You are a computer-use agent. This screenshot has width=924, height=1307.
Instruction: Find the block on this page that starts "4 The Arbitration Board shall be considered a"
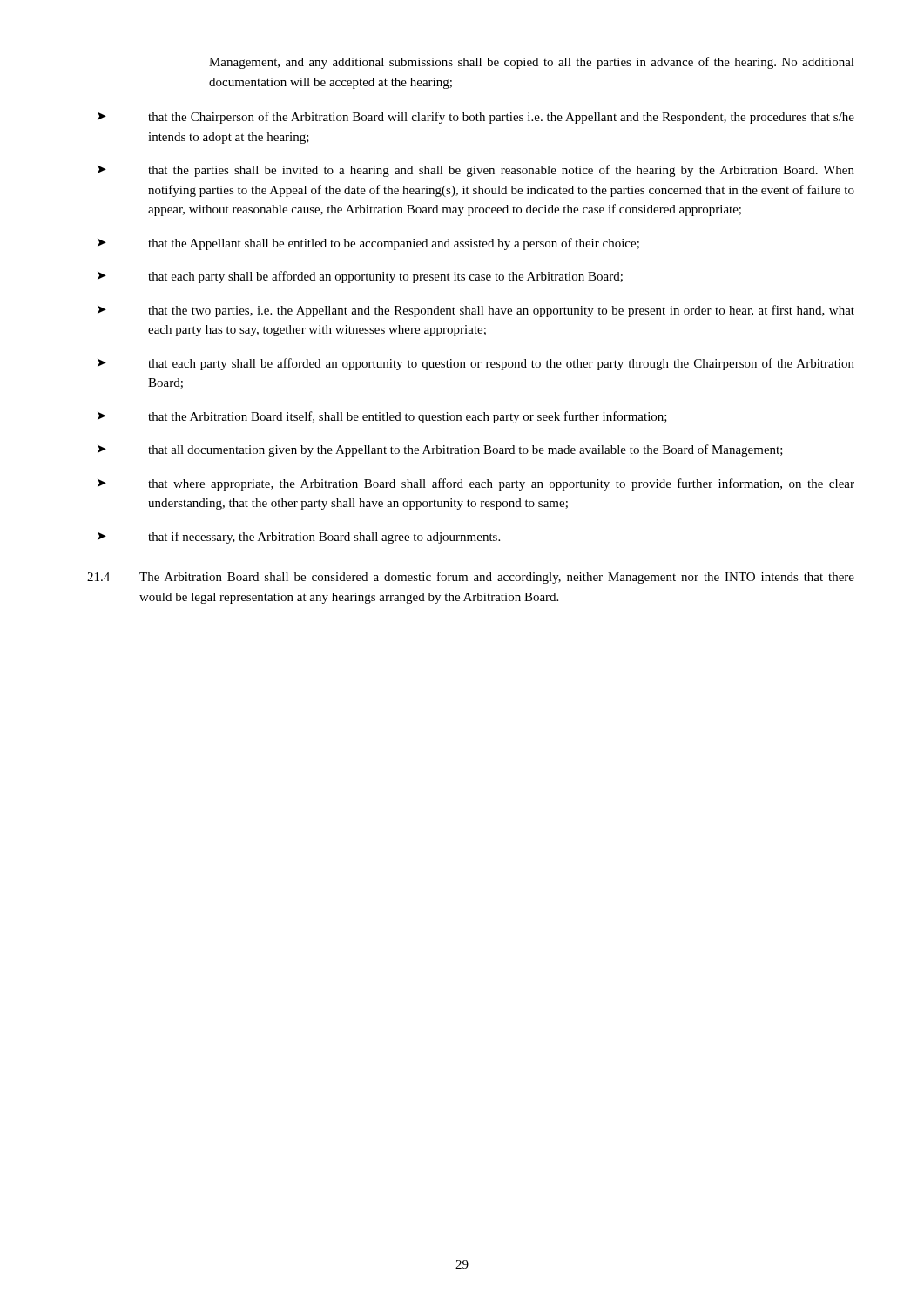point(471,587)
